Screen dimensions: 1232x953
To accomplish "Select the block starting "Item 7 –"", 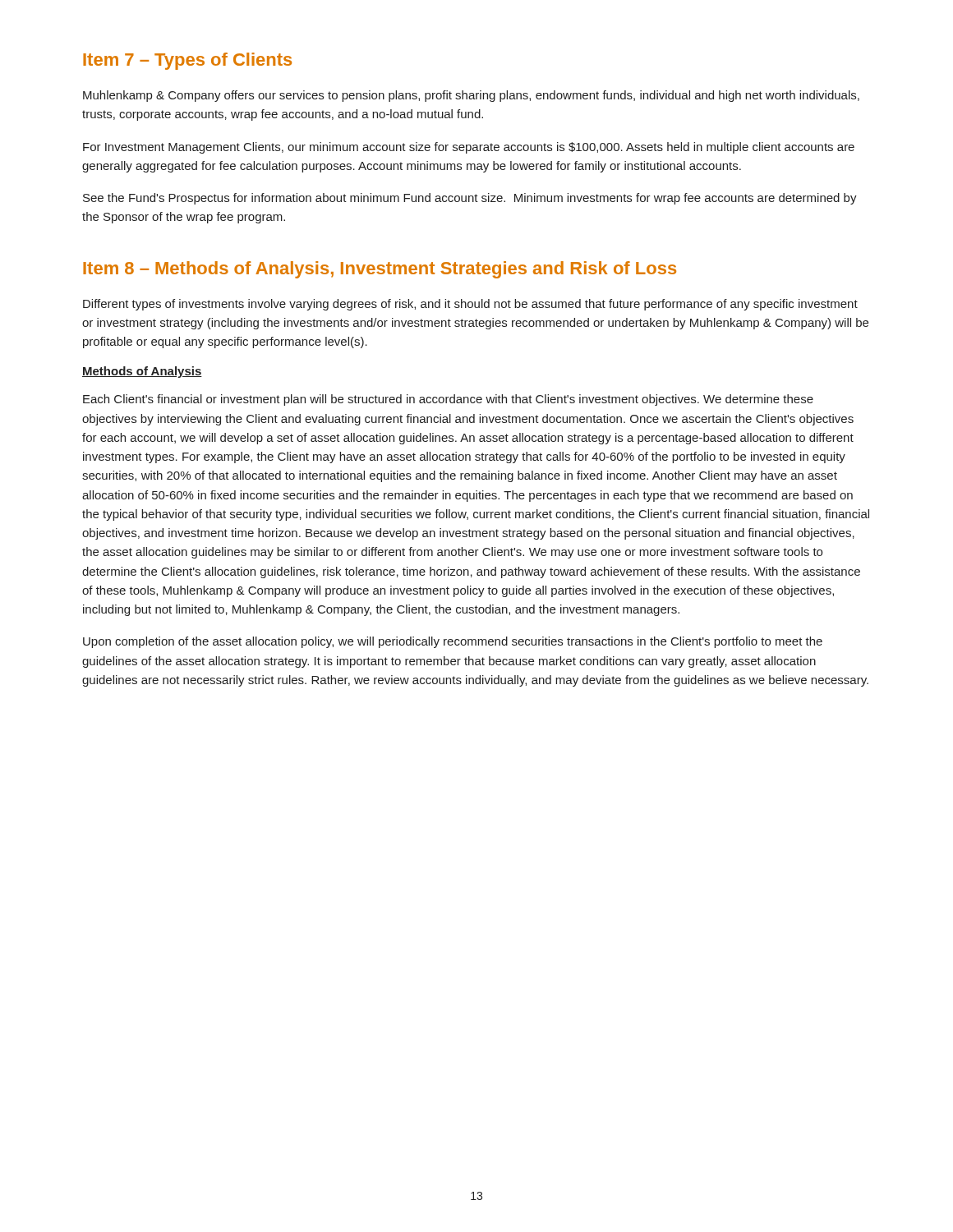I will 187,60.
